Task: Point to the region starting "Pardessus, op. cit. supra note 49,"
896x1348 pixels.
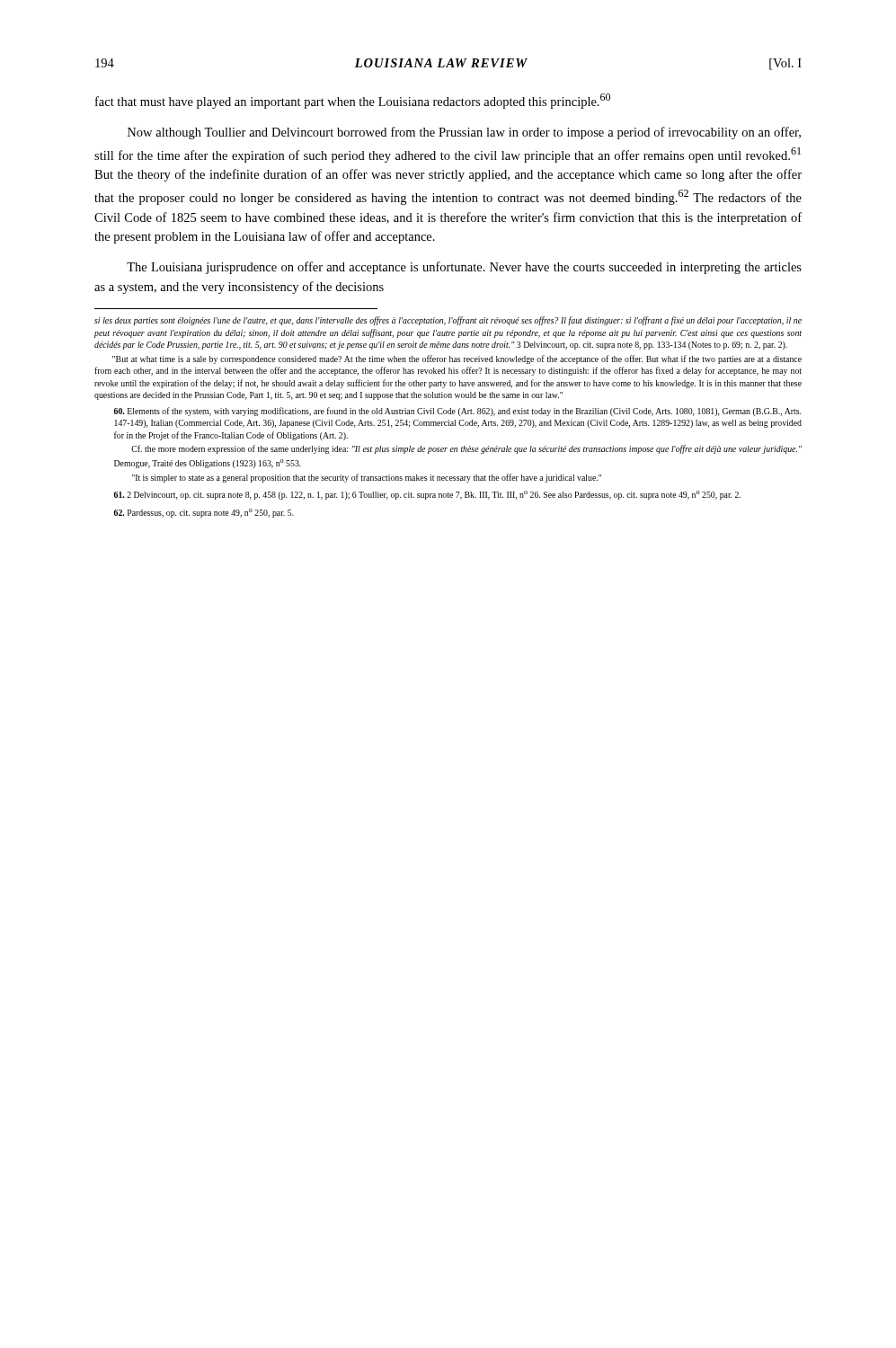Action: click(x=204, y=513)
